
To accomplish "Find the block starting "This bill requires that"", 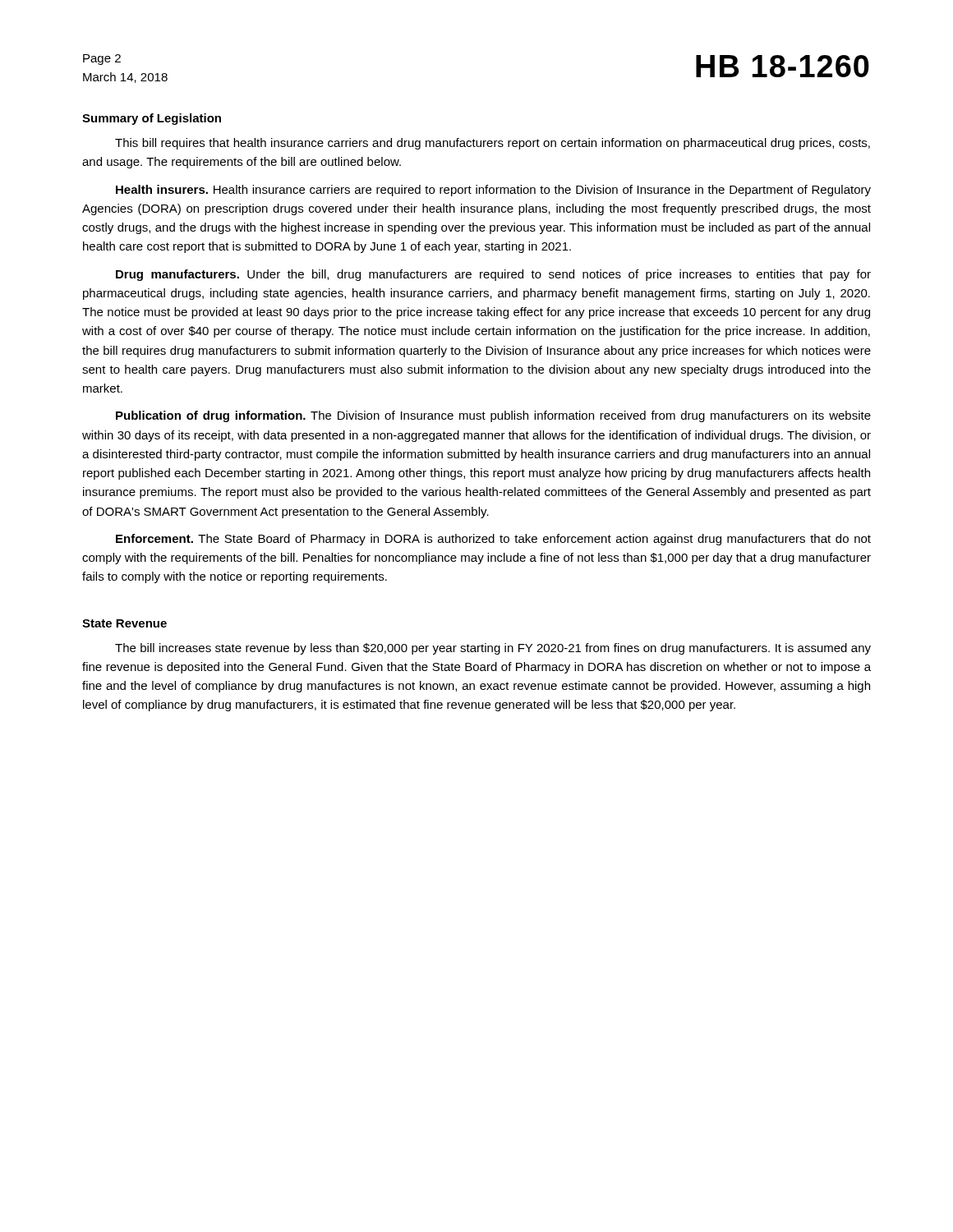I will [x=476, y=152].
